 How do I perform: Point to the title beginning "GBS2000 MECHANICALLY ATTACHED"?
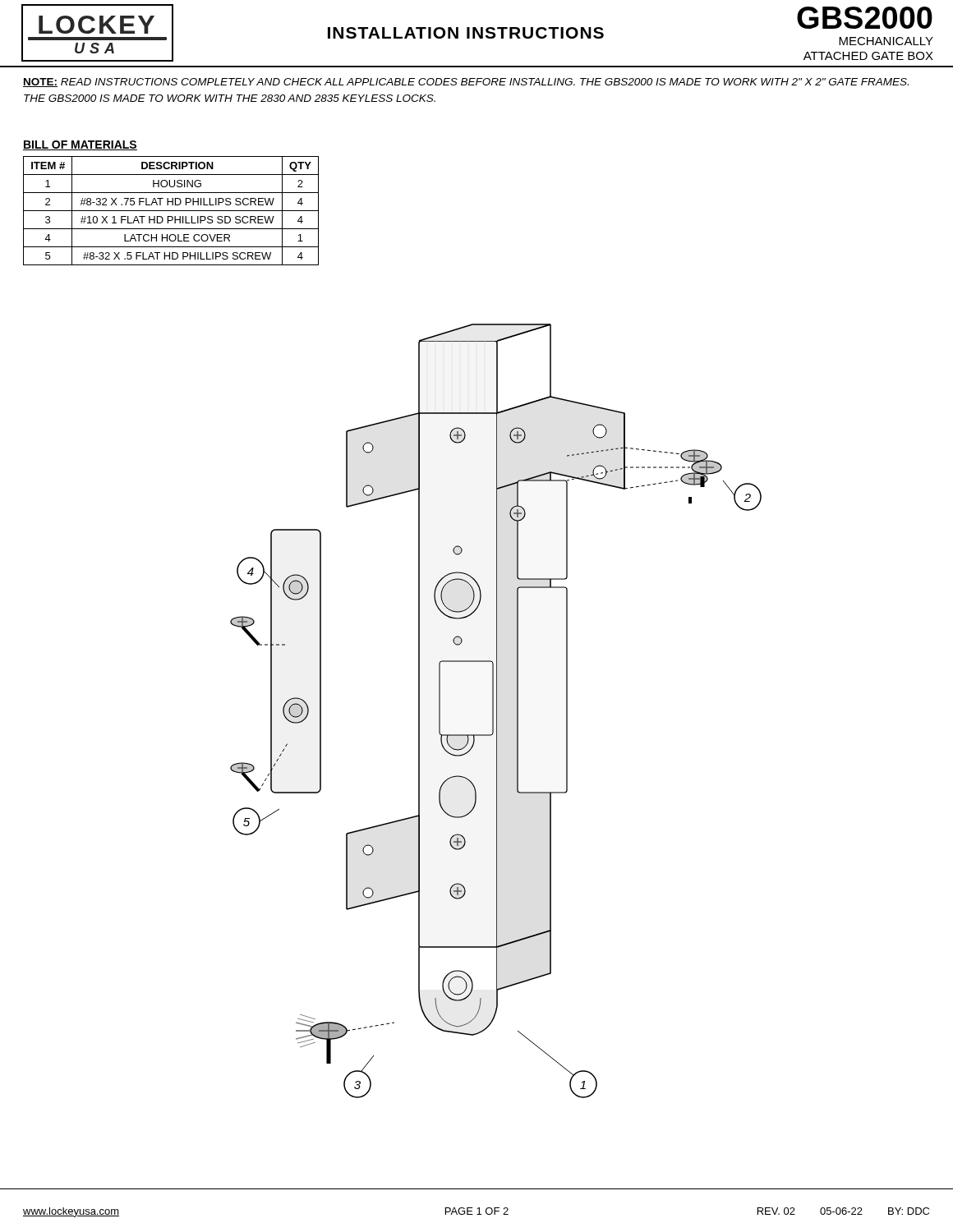843,33
